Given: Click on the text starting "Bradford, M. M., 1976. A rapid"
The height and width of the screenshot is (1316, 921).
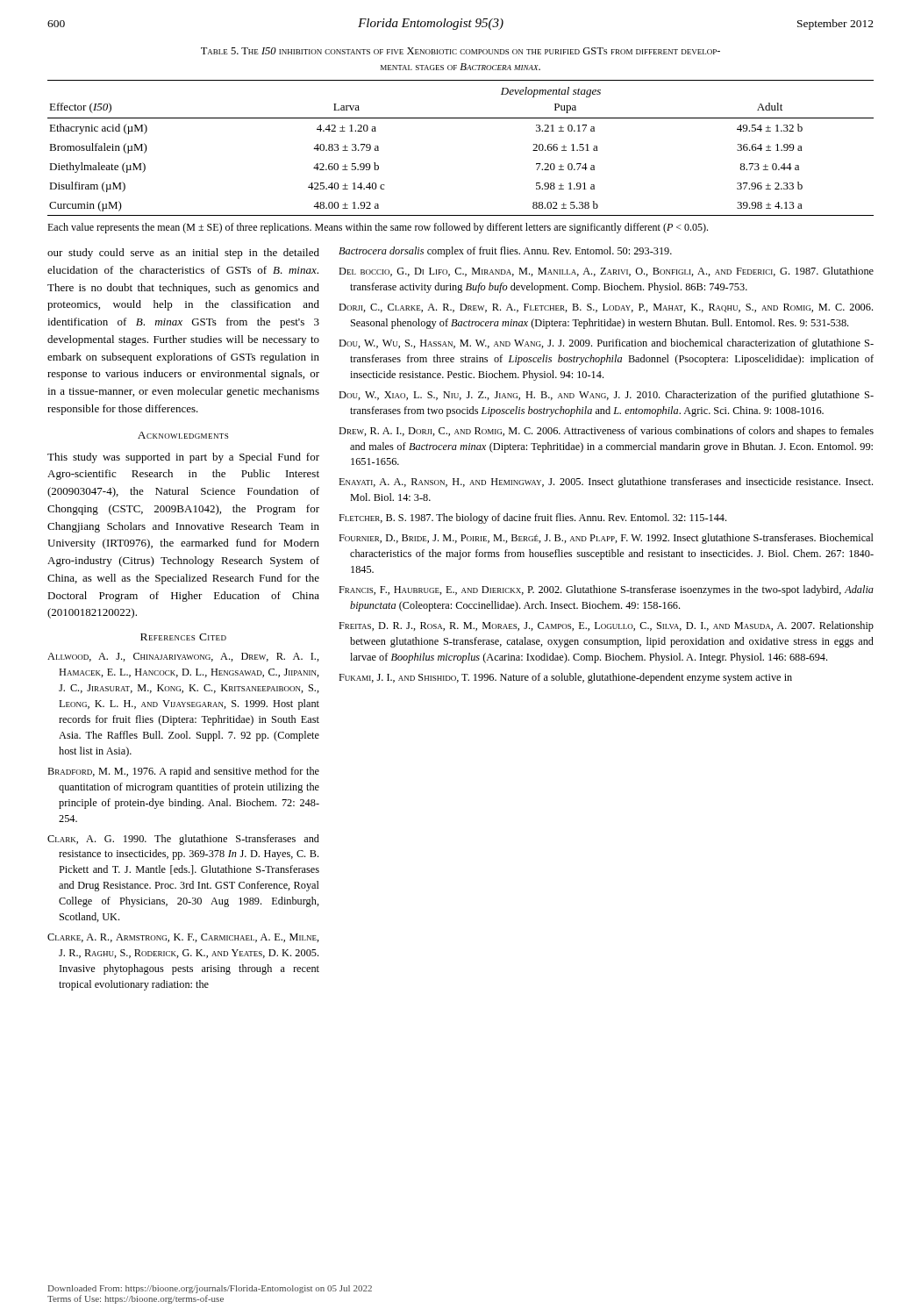Looking at the screenshot, I should tap(183, 795).
